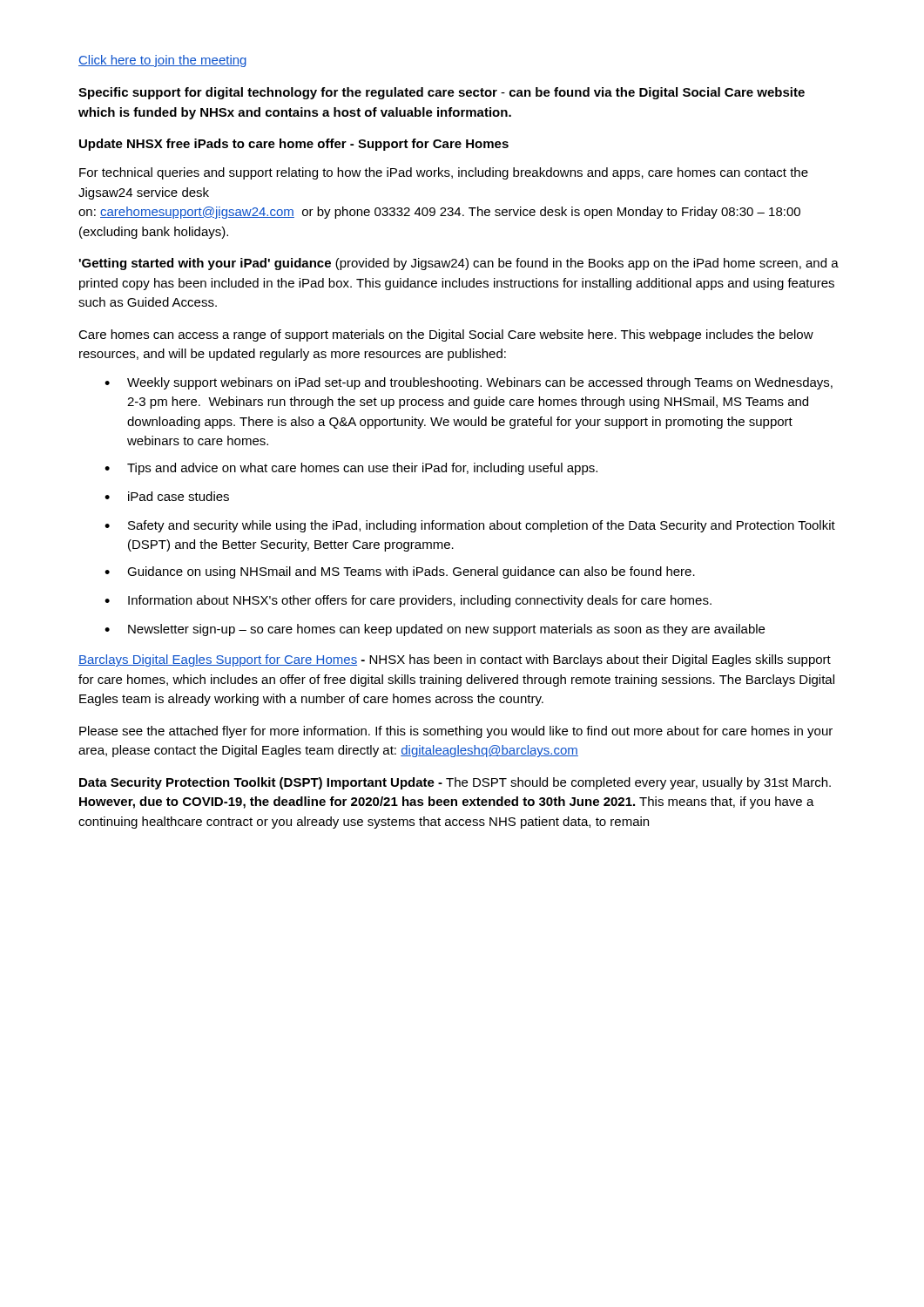
Task: Find the block on this page that starts "Specific support for digital technology"
Action: [442, 102]
